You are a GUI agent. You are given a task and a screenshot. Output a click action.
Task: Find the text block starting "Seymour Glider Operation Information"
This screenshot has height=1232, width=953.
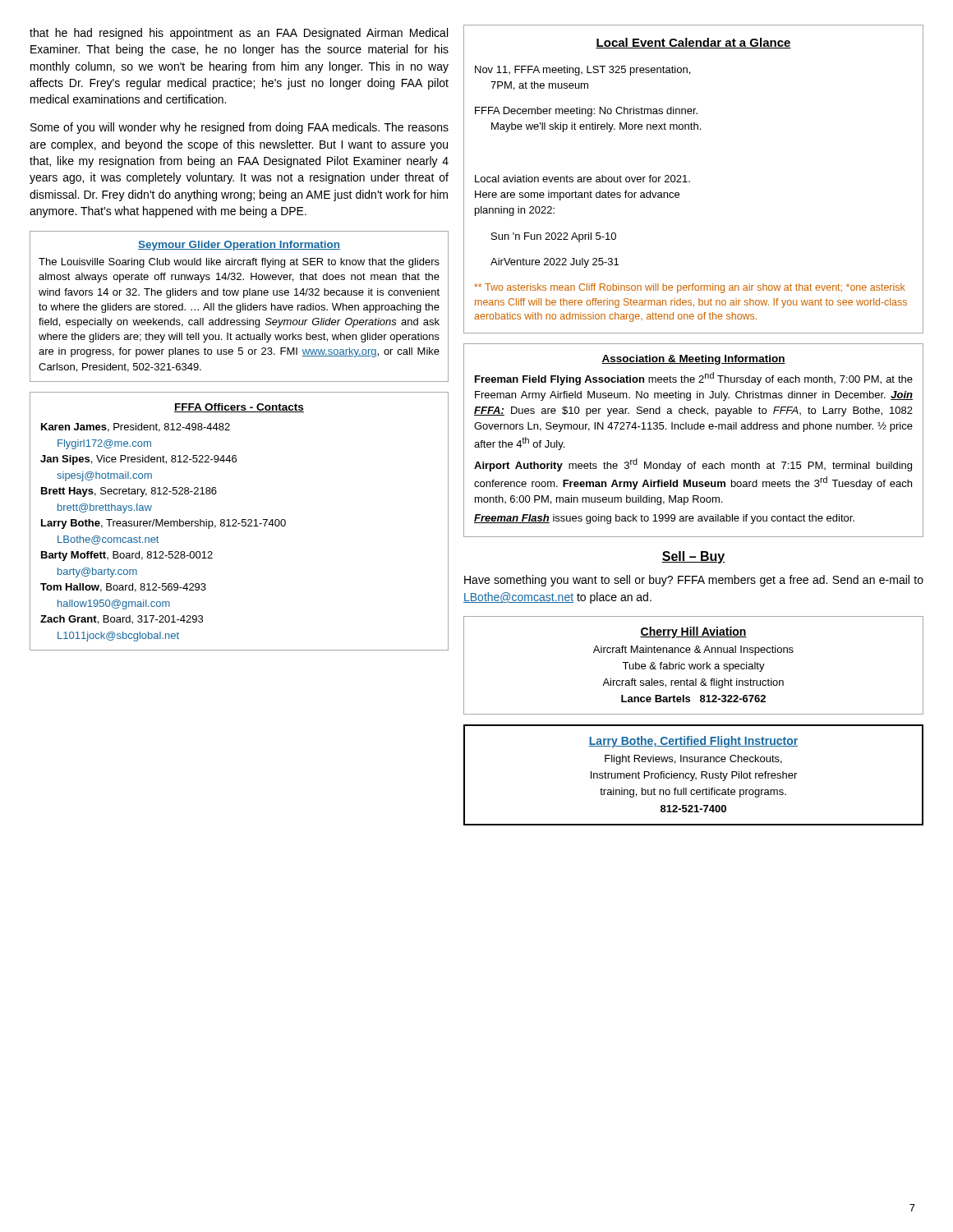tap(239, 306)
